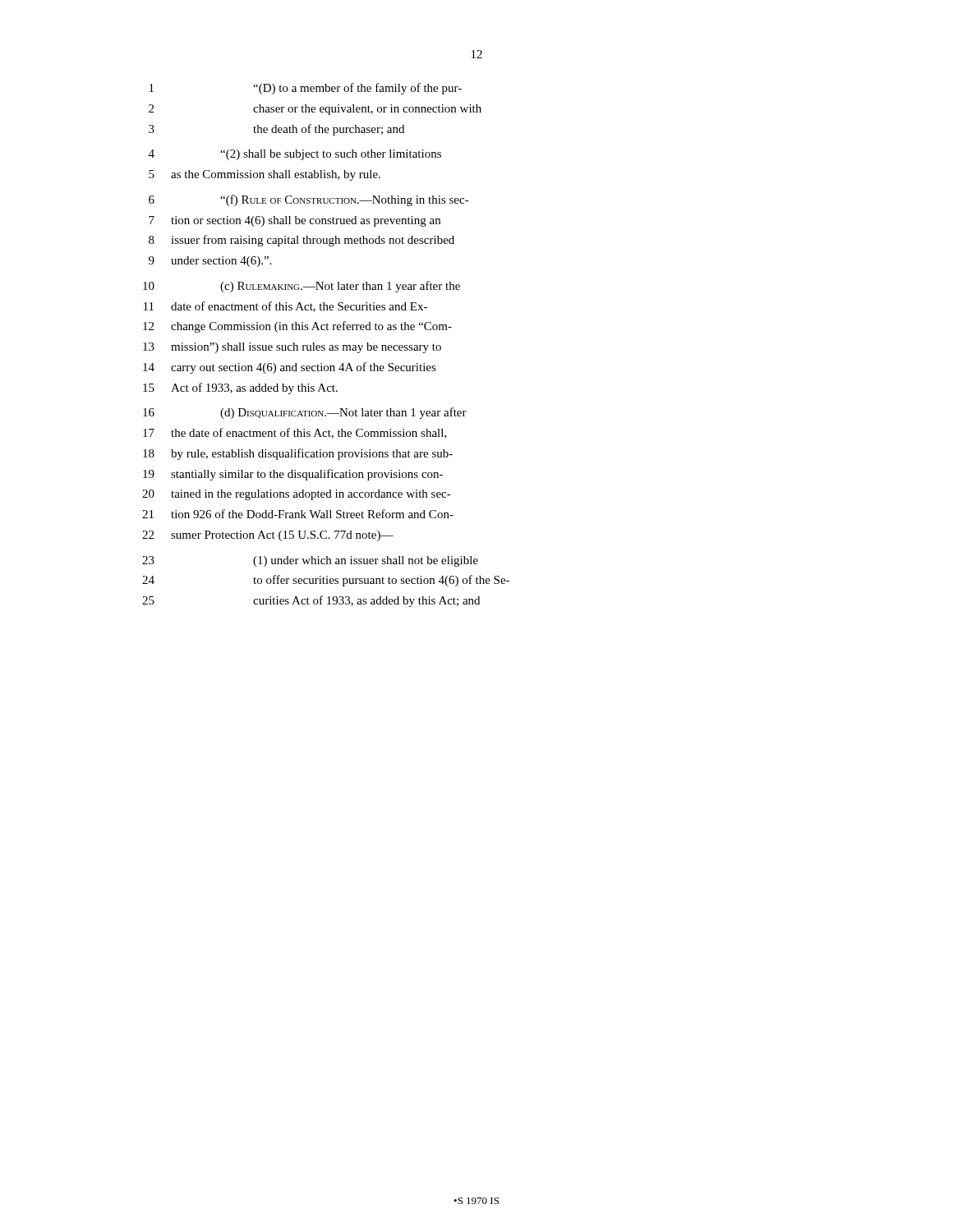This screenshot has height=1232, width=953.
Task: Click on the text starting "17 the date of enactment of"
Action: coord(295,433)
